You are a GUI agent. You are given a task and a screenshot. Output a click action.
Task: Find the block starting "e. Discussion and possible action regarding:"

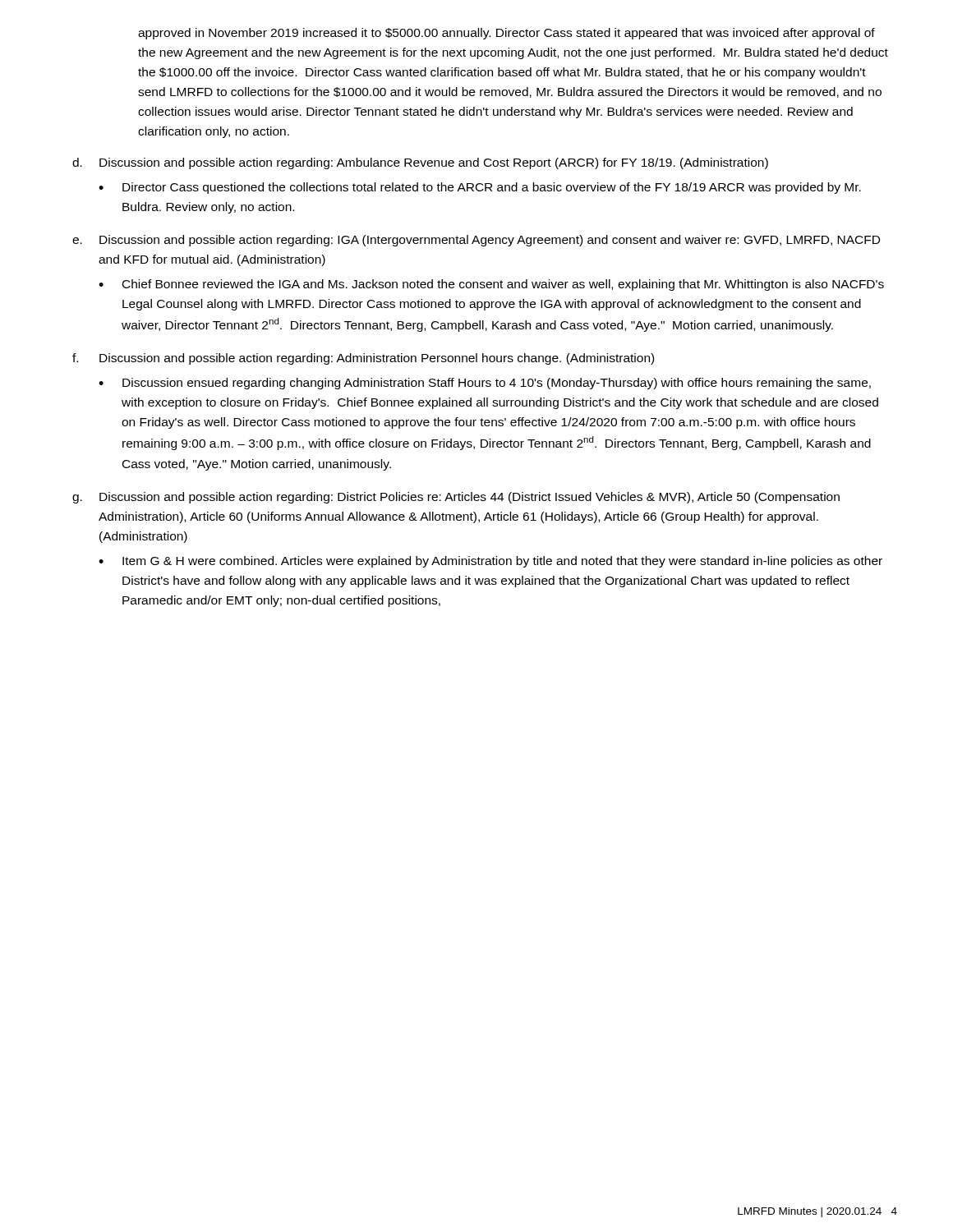point(484,285)
